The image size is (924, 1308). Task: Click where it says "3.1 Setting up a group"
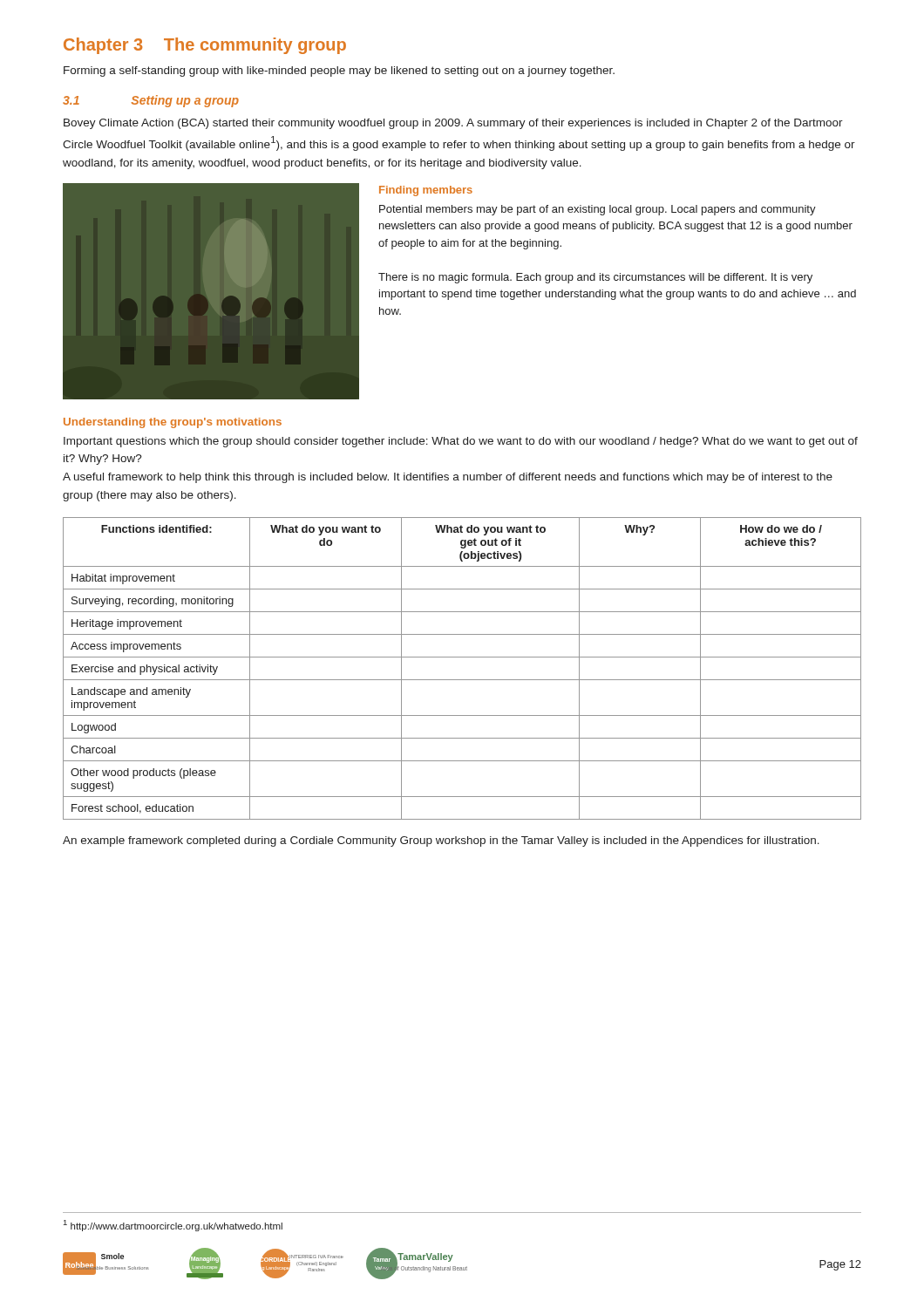tap(151, 101)
